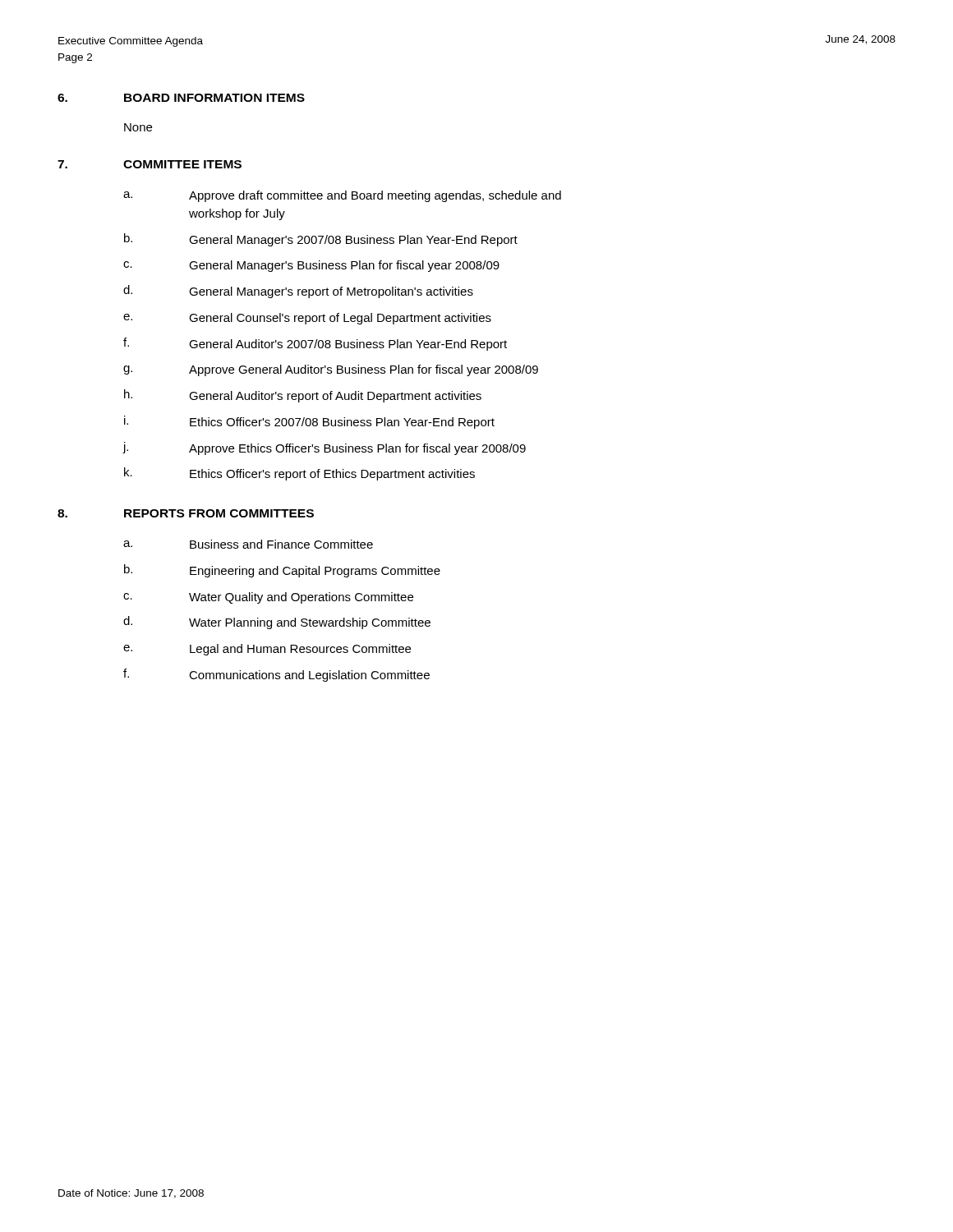
Task: Click on the list item that says "c. Water Quality and Operations Committee"
Action: point(268,598)
